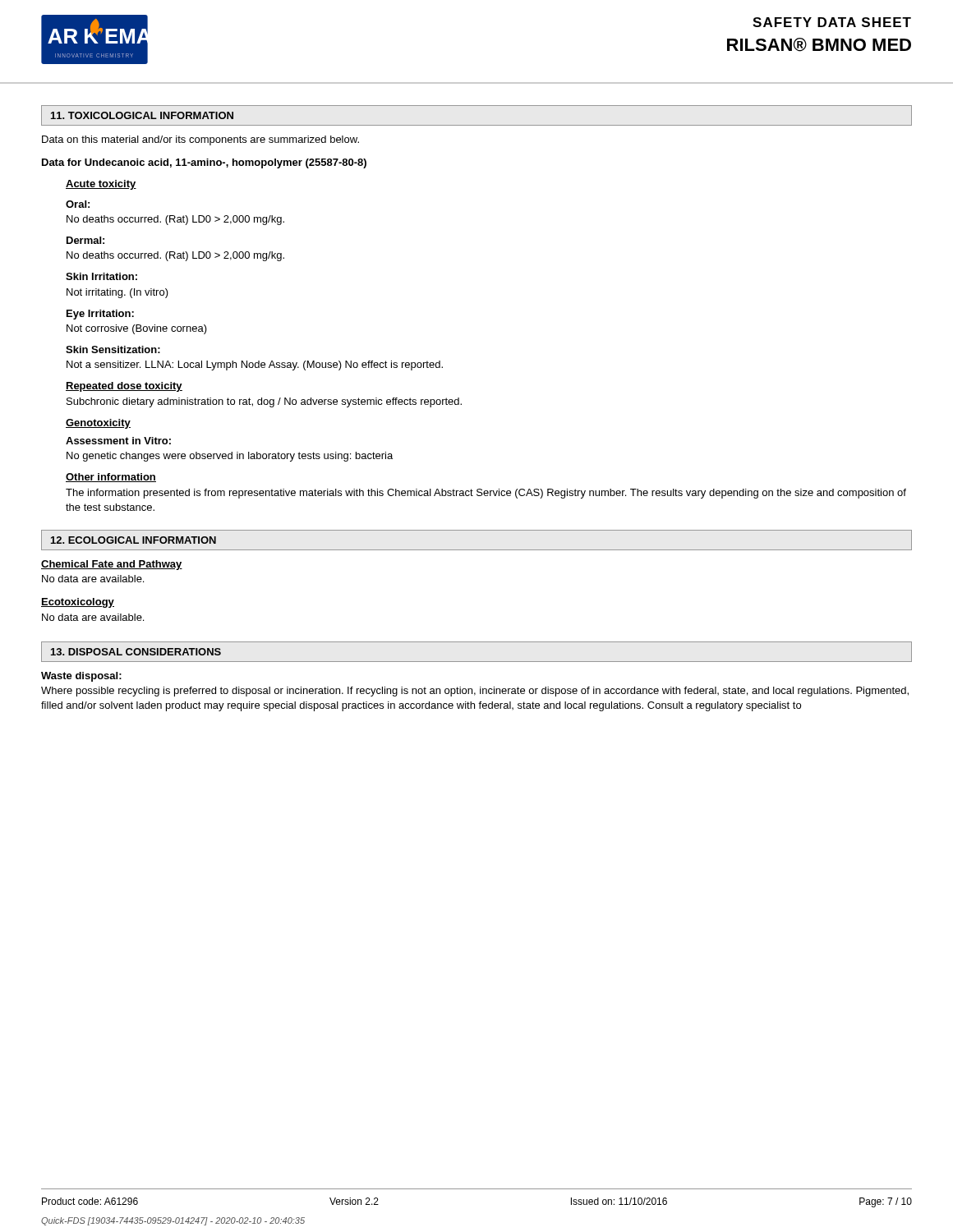Select the text block that reads "Ecotoxicology No data are"
The height and width of the screenshot is (1232, 953).
coord(78,603)
